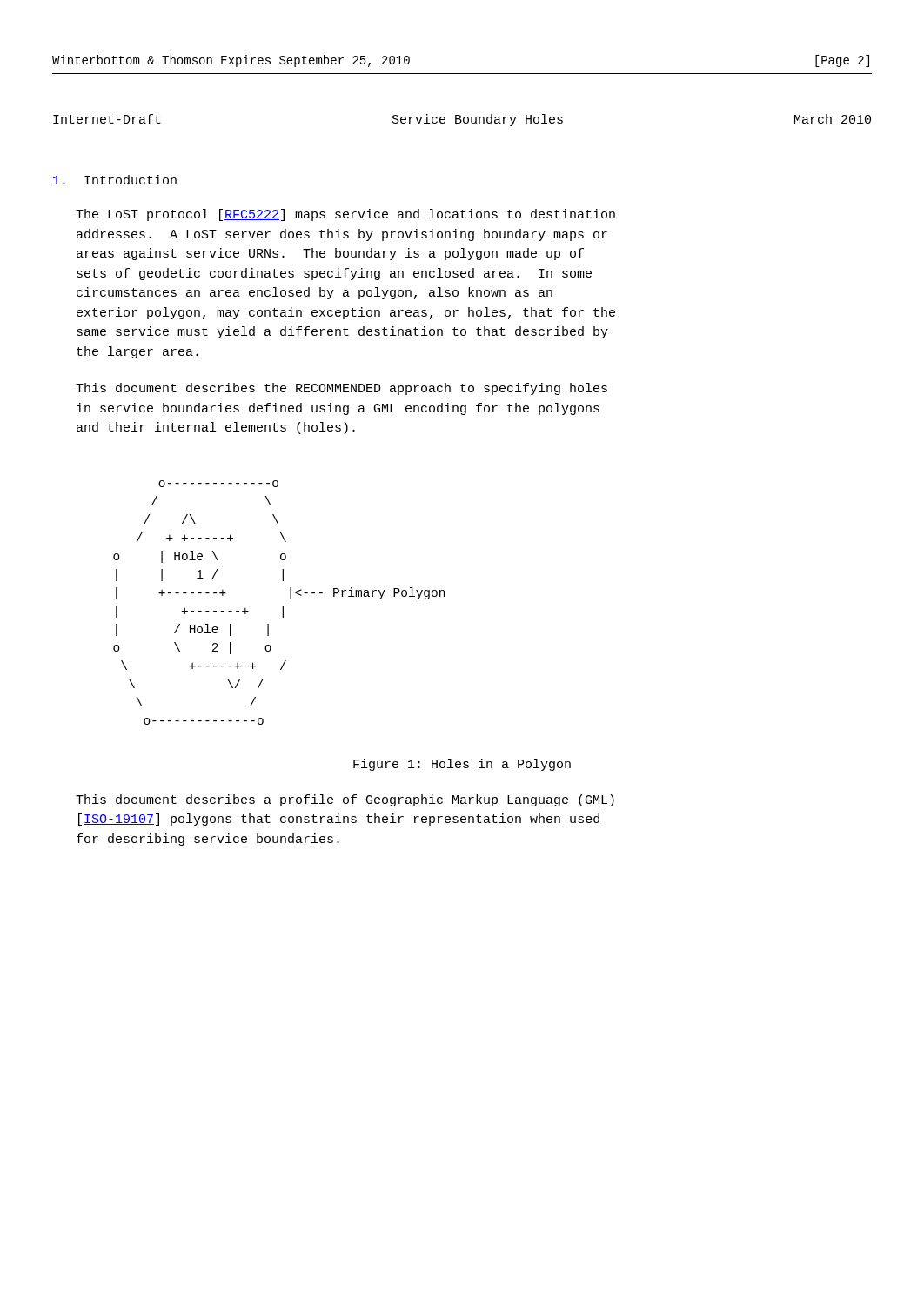Select the section header that says "1. Introduction"

pyautogui.click(x=115, y=181)
